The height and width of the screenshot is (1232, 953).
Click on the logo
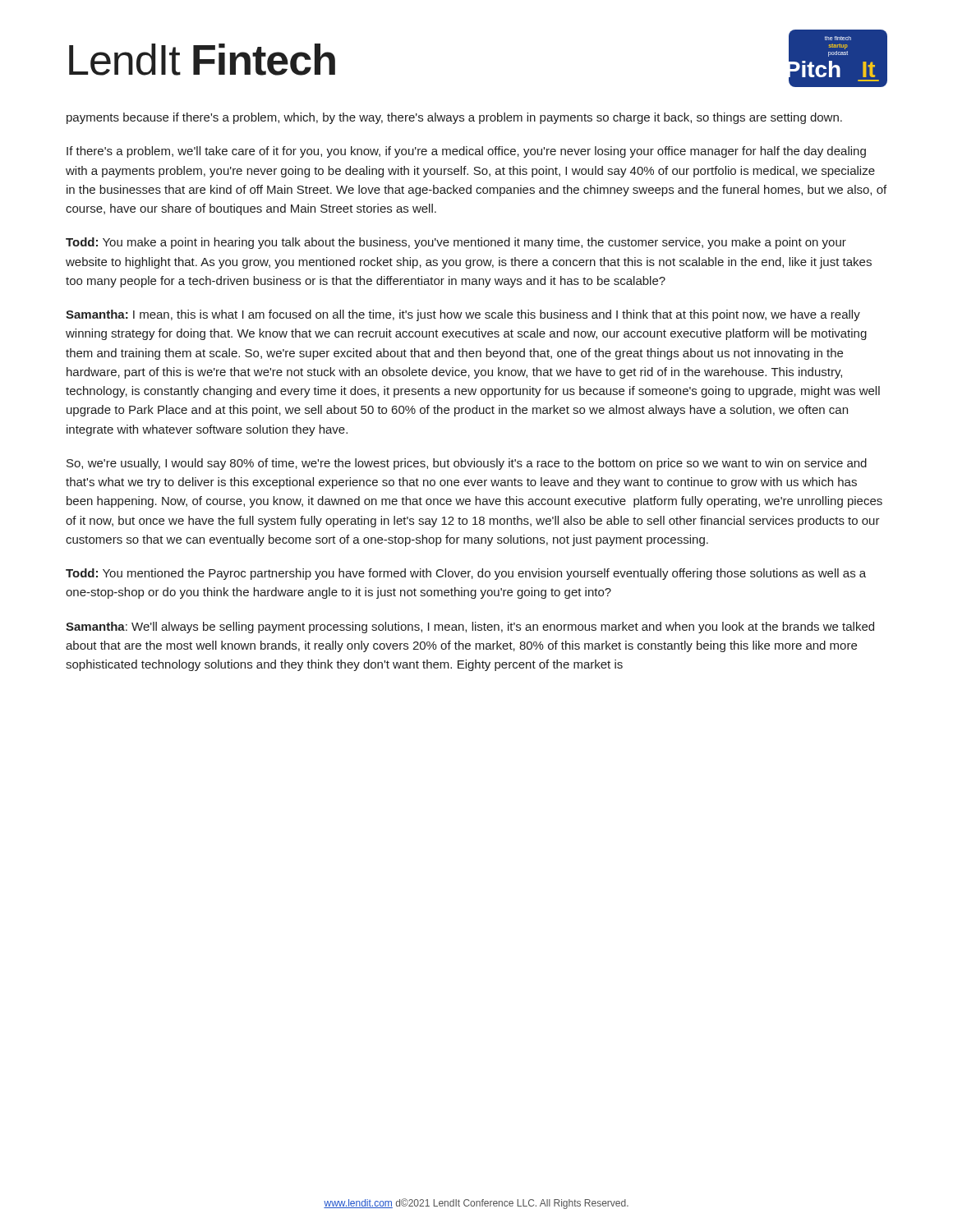[838, 60]
